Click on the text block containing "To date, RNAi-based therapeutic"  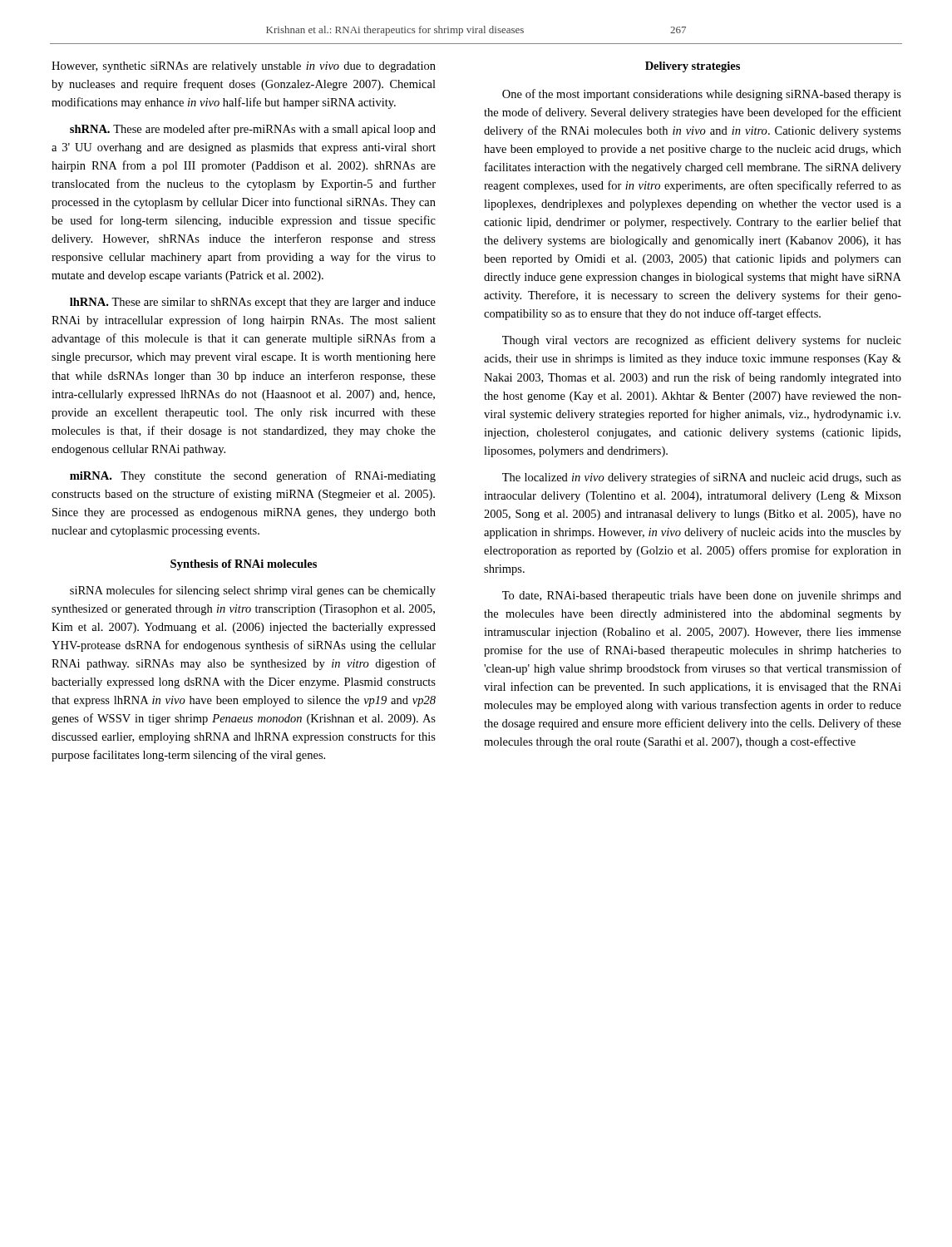pos(693,668)
